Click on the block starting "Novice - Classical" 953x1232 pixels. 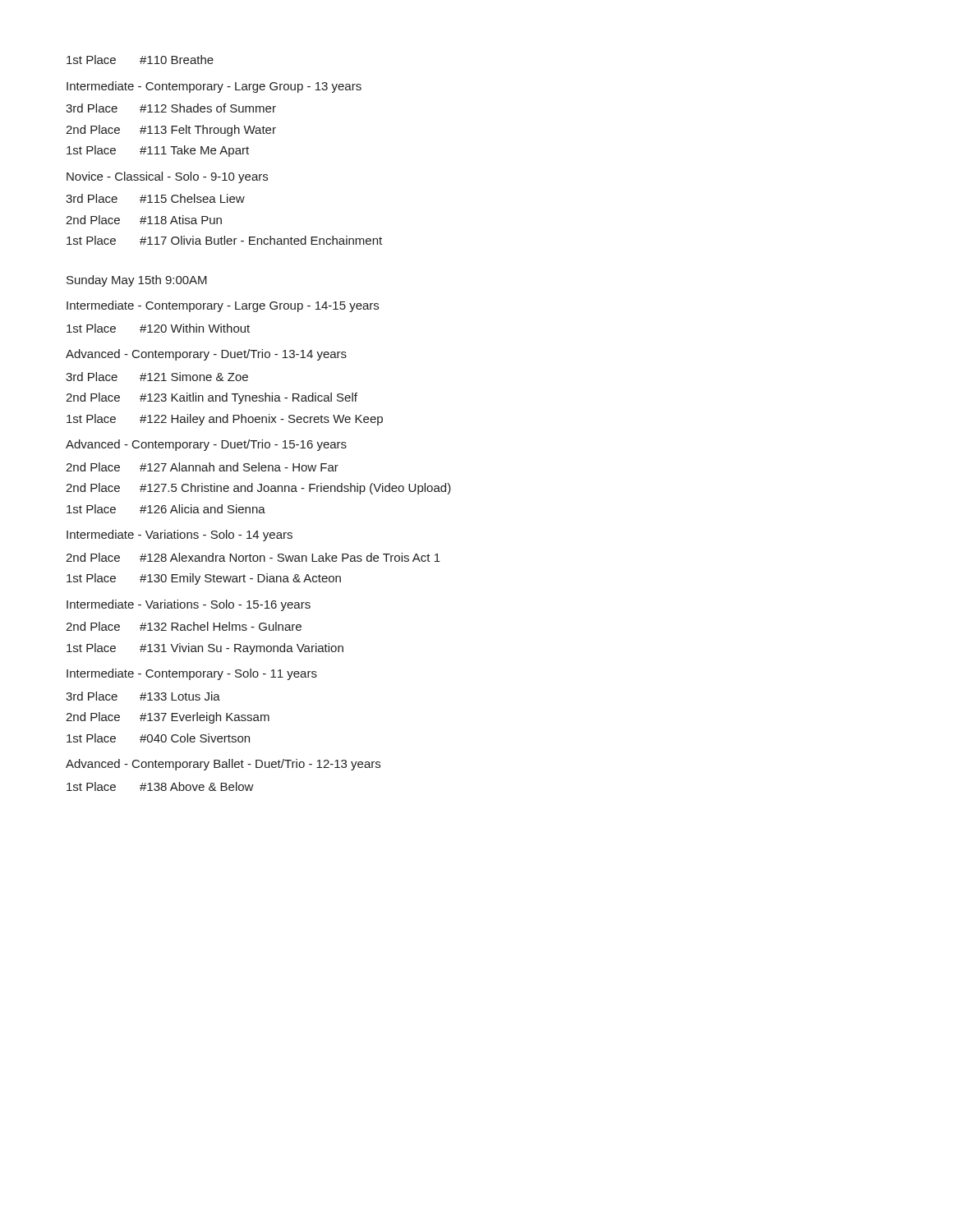pos(167,176)
